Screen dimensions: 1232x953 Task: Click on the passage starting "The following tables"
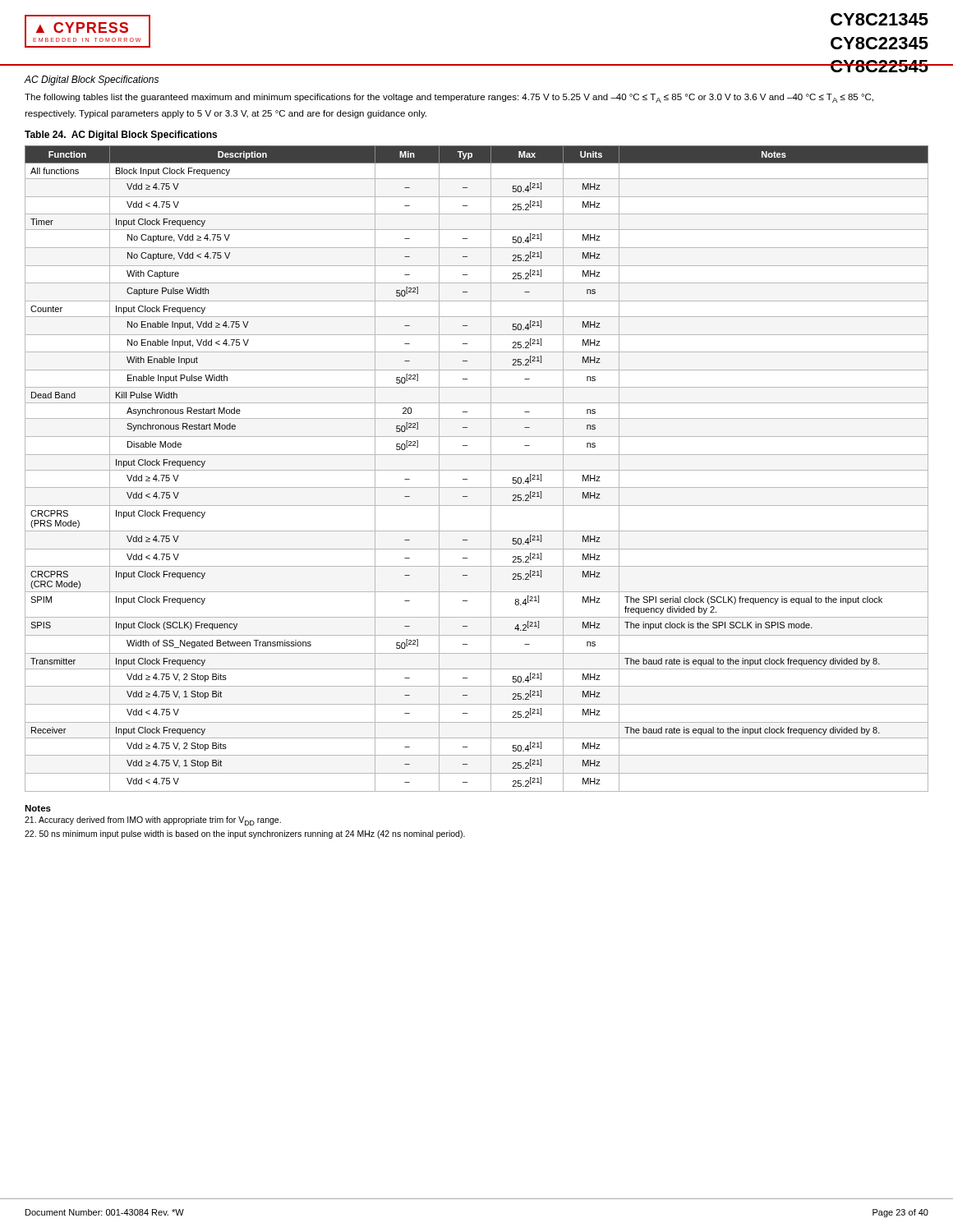(x=449, y=105)
